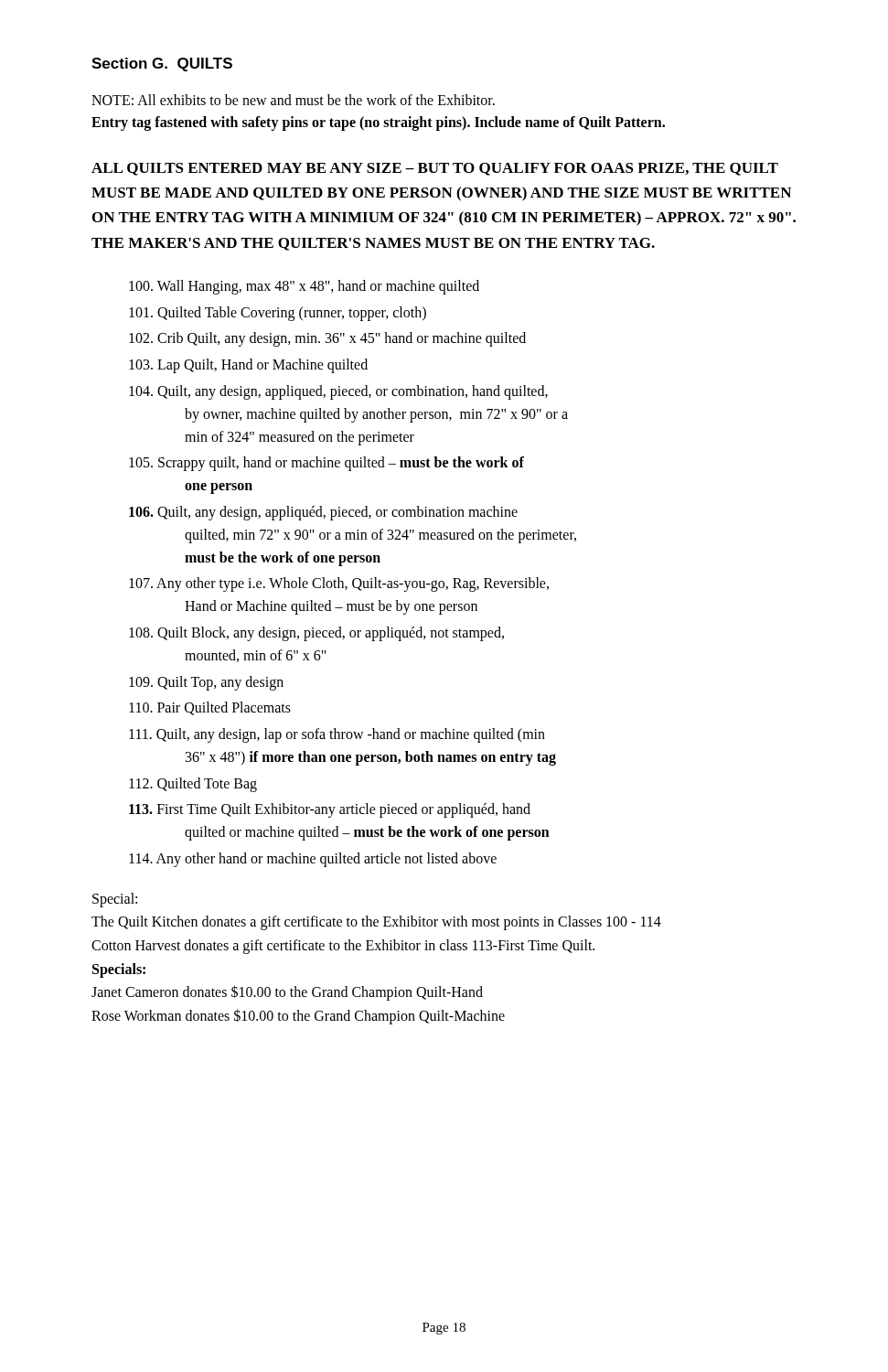
Task: Point to "101. Quilted Table Covering (runner, topper, cloth)"
Action: [277, 312]
